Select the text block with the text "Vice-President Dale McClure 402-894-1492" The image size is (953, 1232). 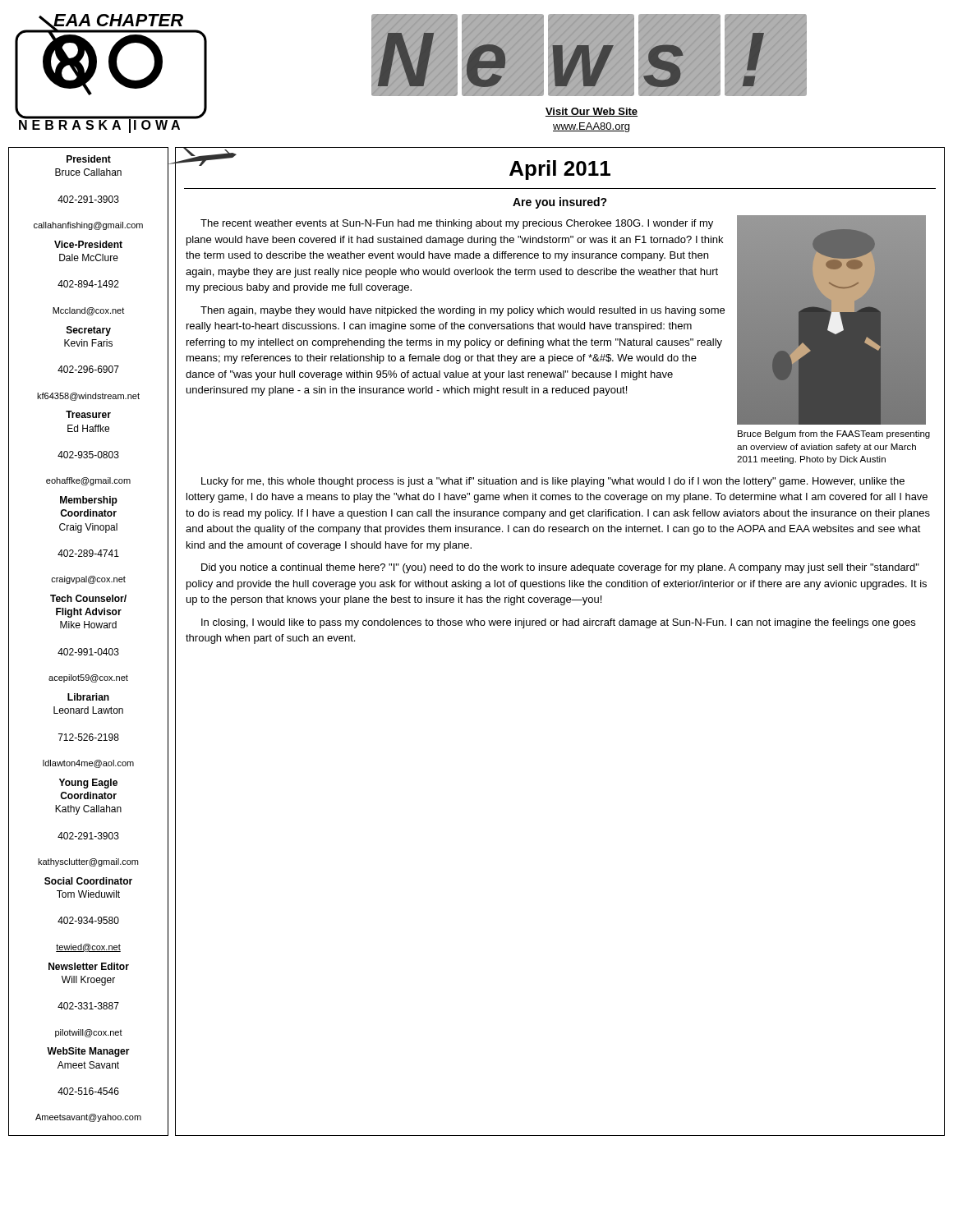point(88,278)
